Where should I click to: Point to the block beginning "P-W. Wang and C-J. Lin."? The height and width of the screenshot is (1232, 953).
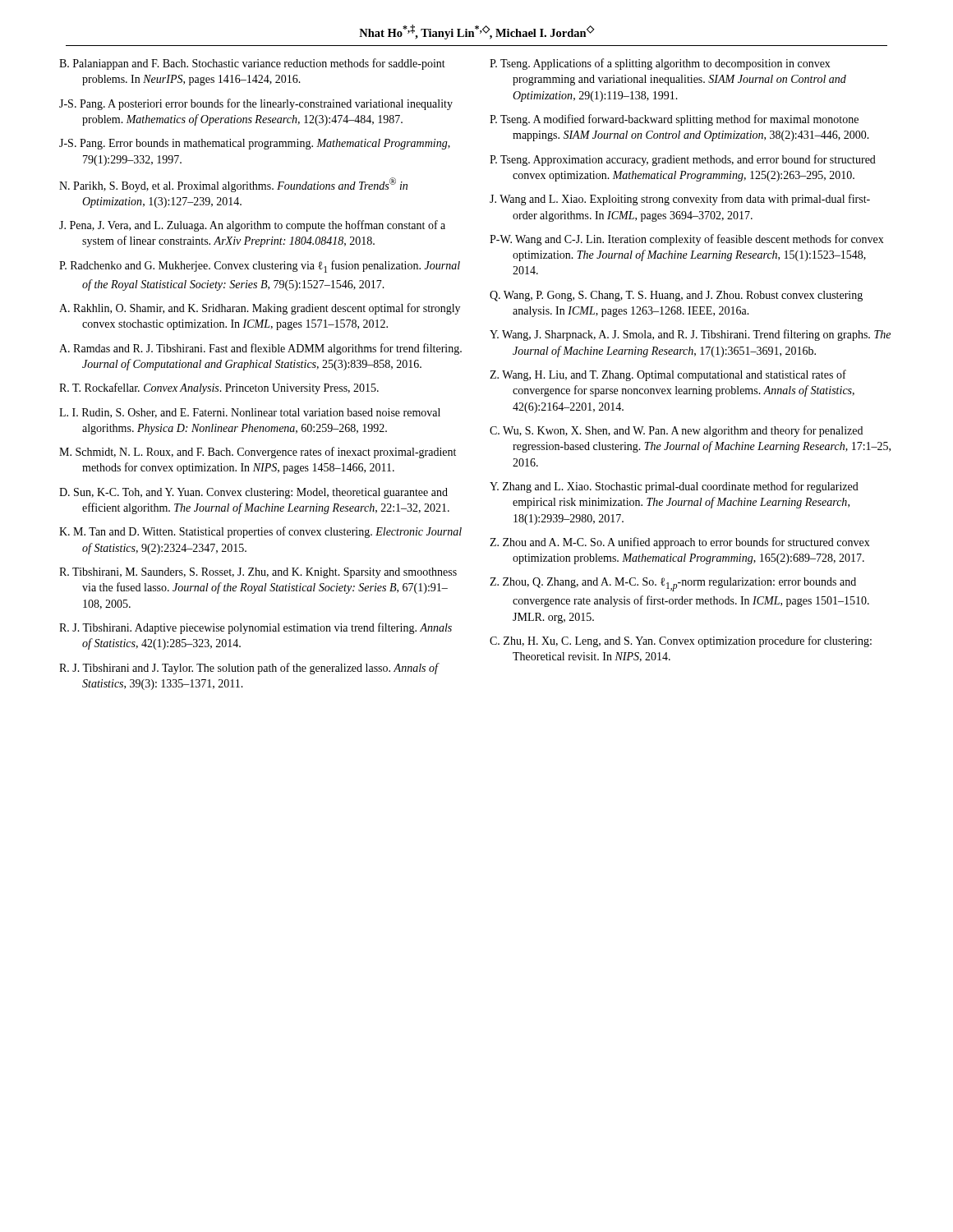point(687,255)
